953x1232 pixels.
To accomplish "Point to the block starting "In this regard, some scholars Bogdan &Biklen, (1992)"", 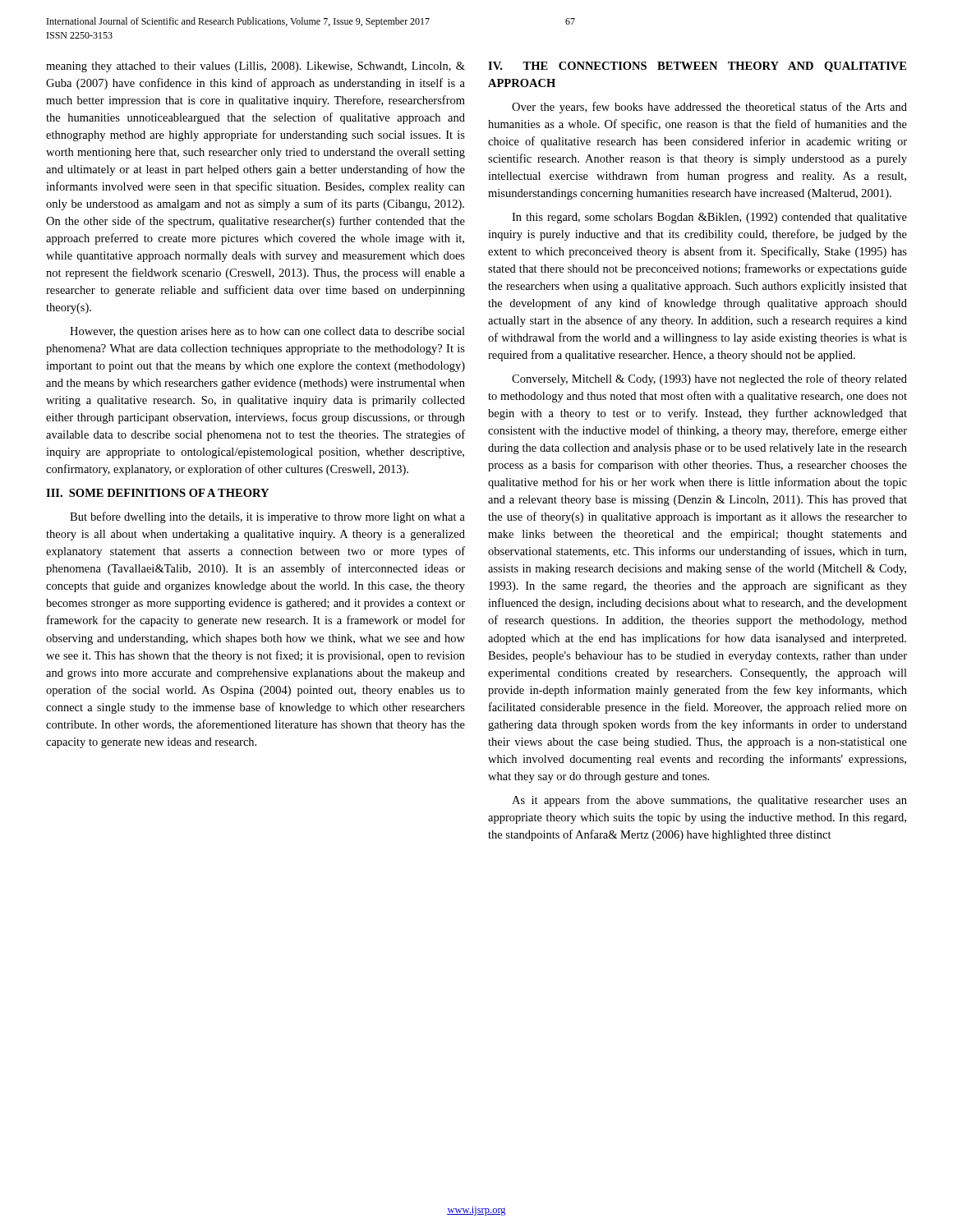I will pos(698,286).
